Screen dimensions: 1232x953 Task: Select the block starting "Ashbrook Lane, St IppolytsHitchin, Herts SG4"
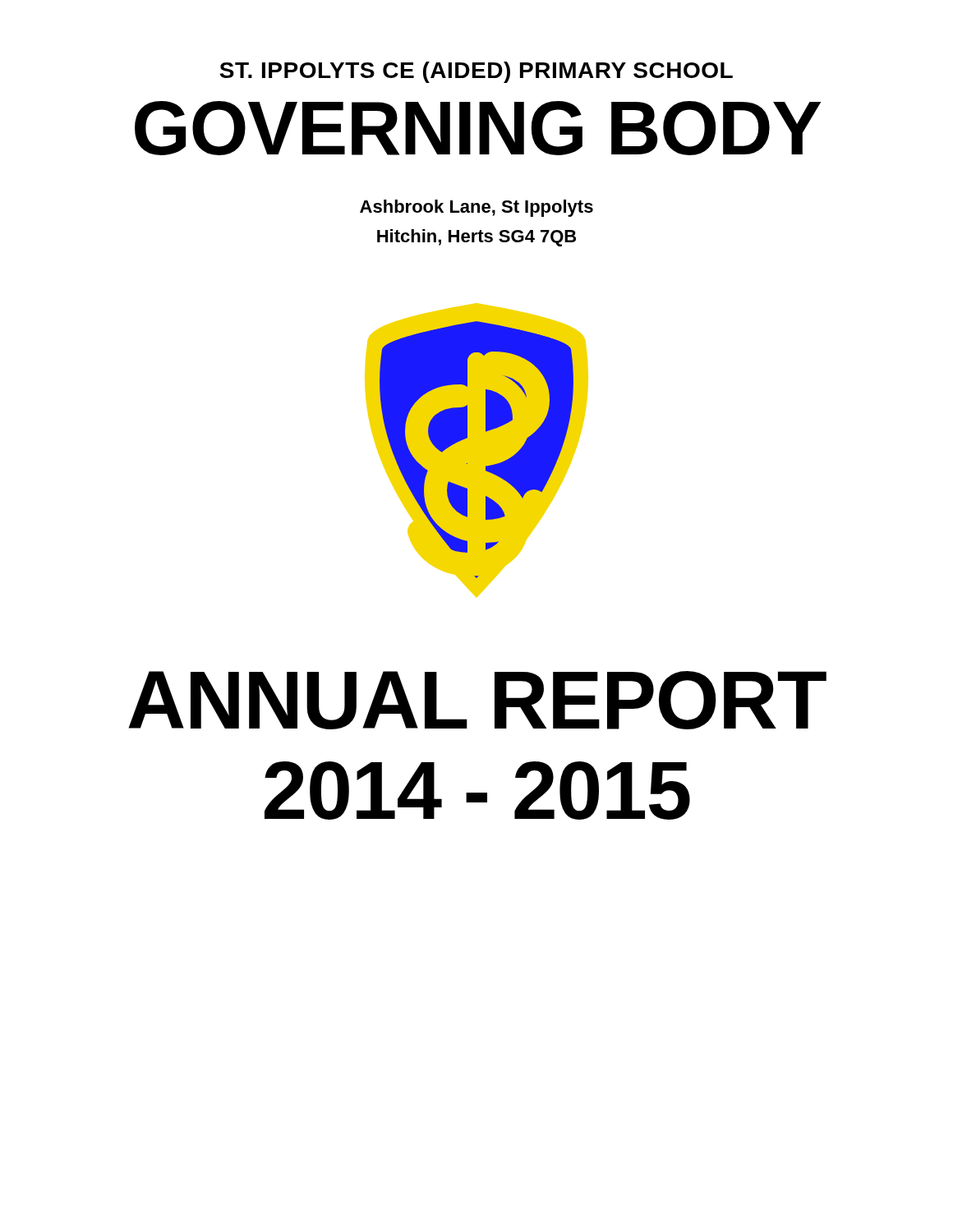pos(476,221)
